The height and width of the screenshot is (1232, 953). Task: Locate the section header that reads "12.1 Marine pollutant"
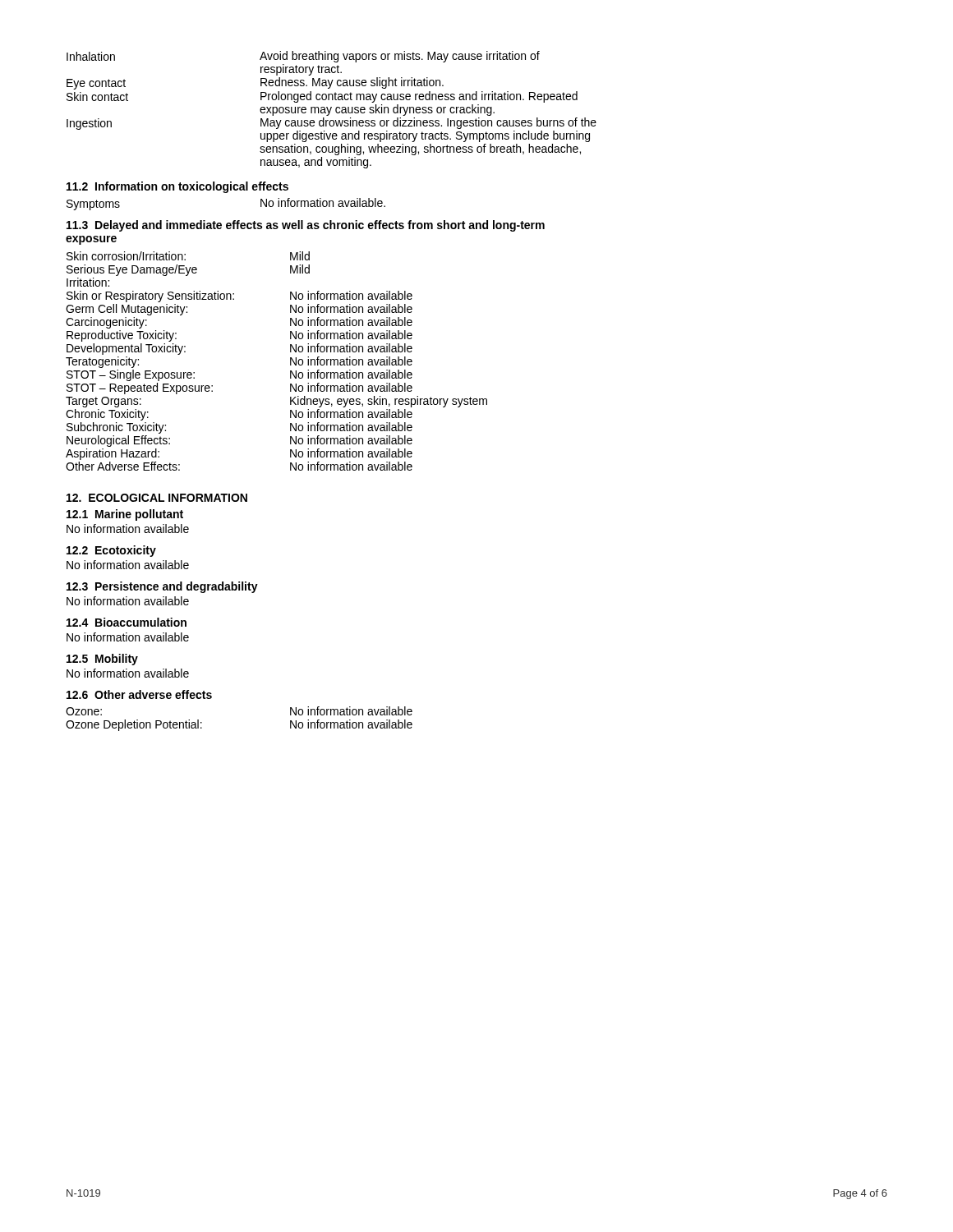[125, 514]
